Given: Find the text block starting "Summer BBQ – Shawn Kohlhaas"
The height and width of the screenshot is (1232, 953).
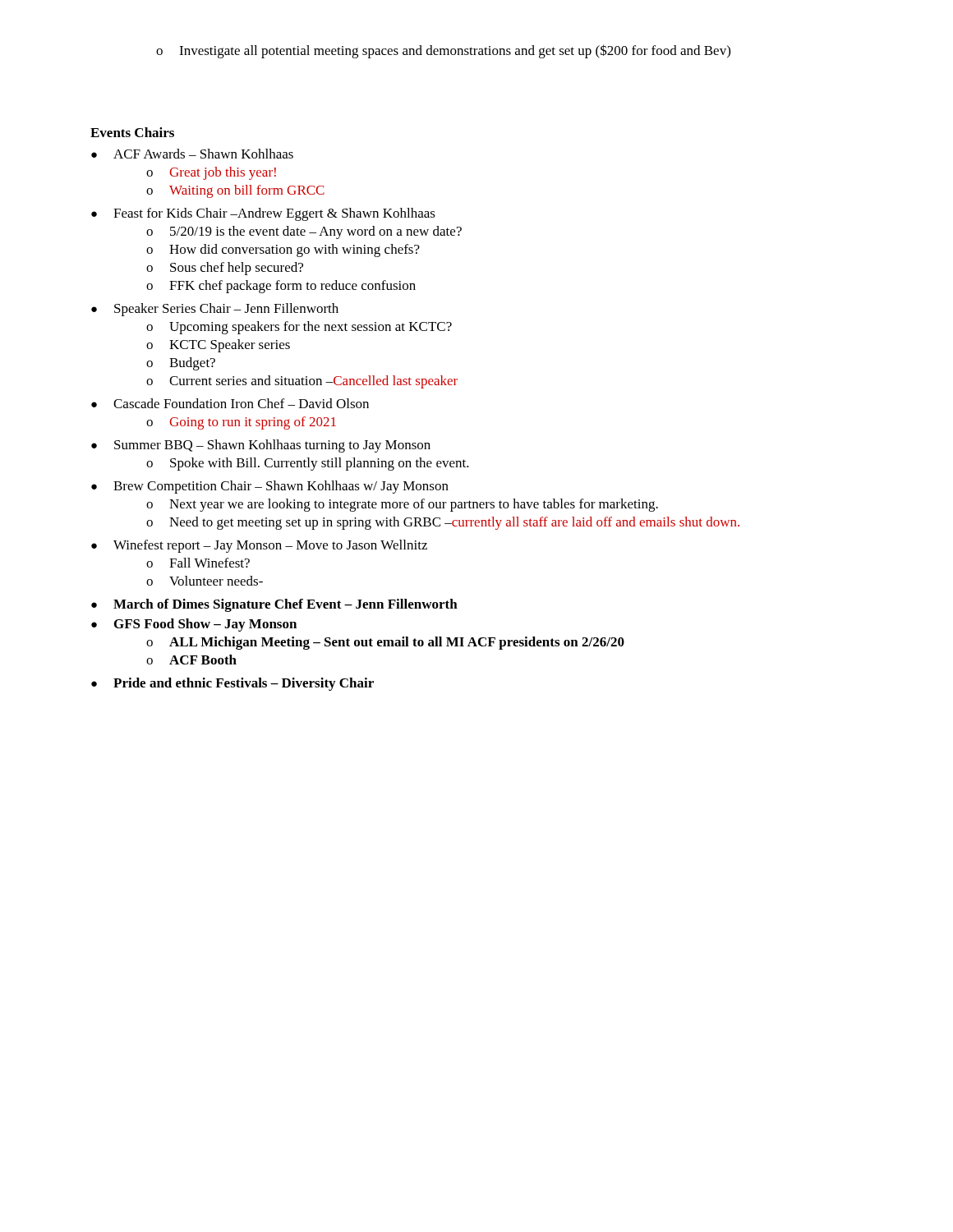Looking at the screenshot, I should tap(272, 446).
